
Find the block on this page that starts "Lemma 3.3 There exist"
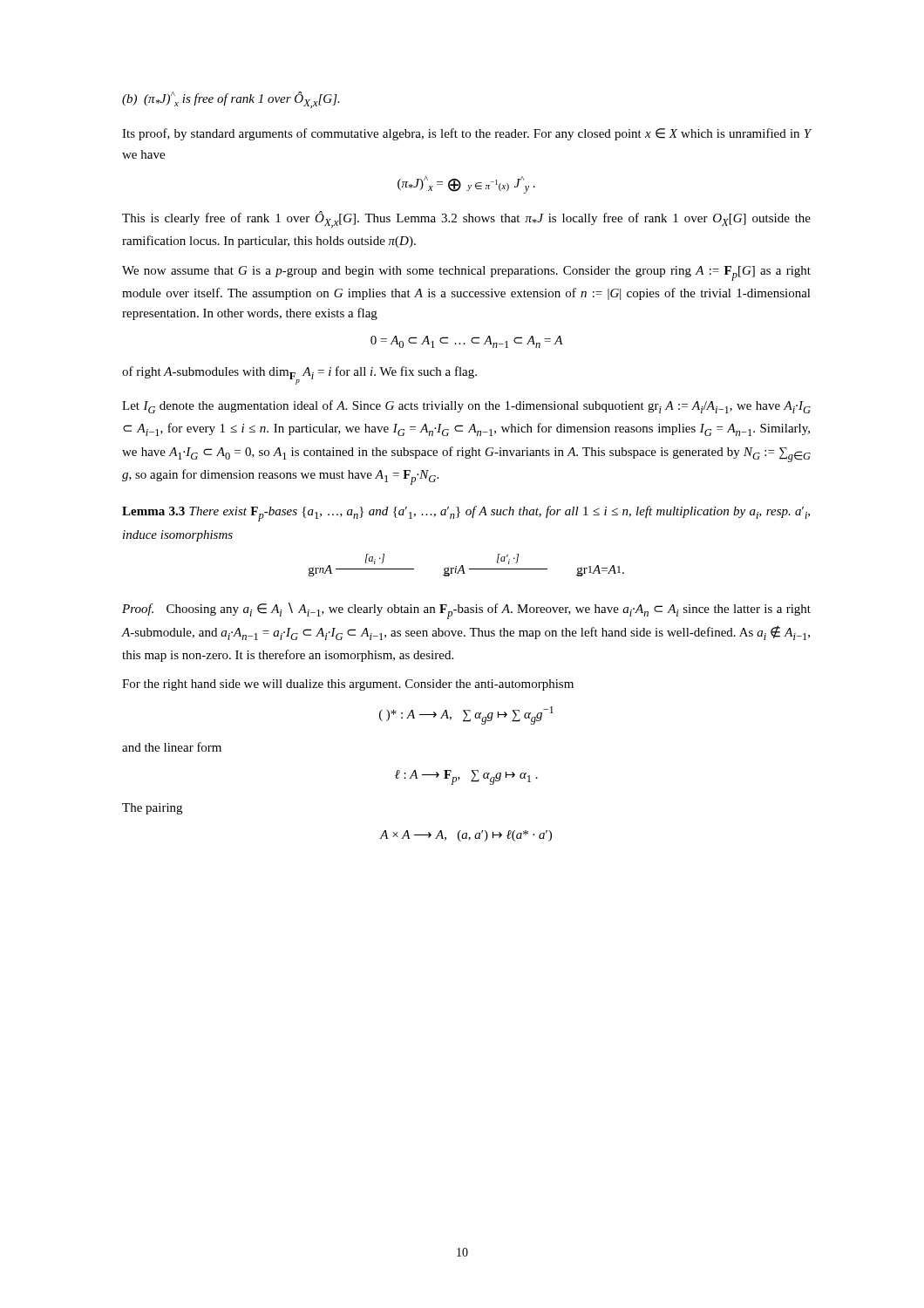466,523
